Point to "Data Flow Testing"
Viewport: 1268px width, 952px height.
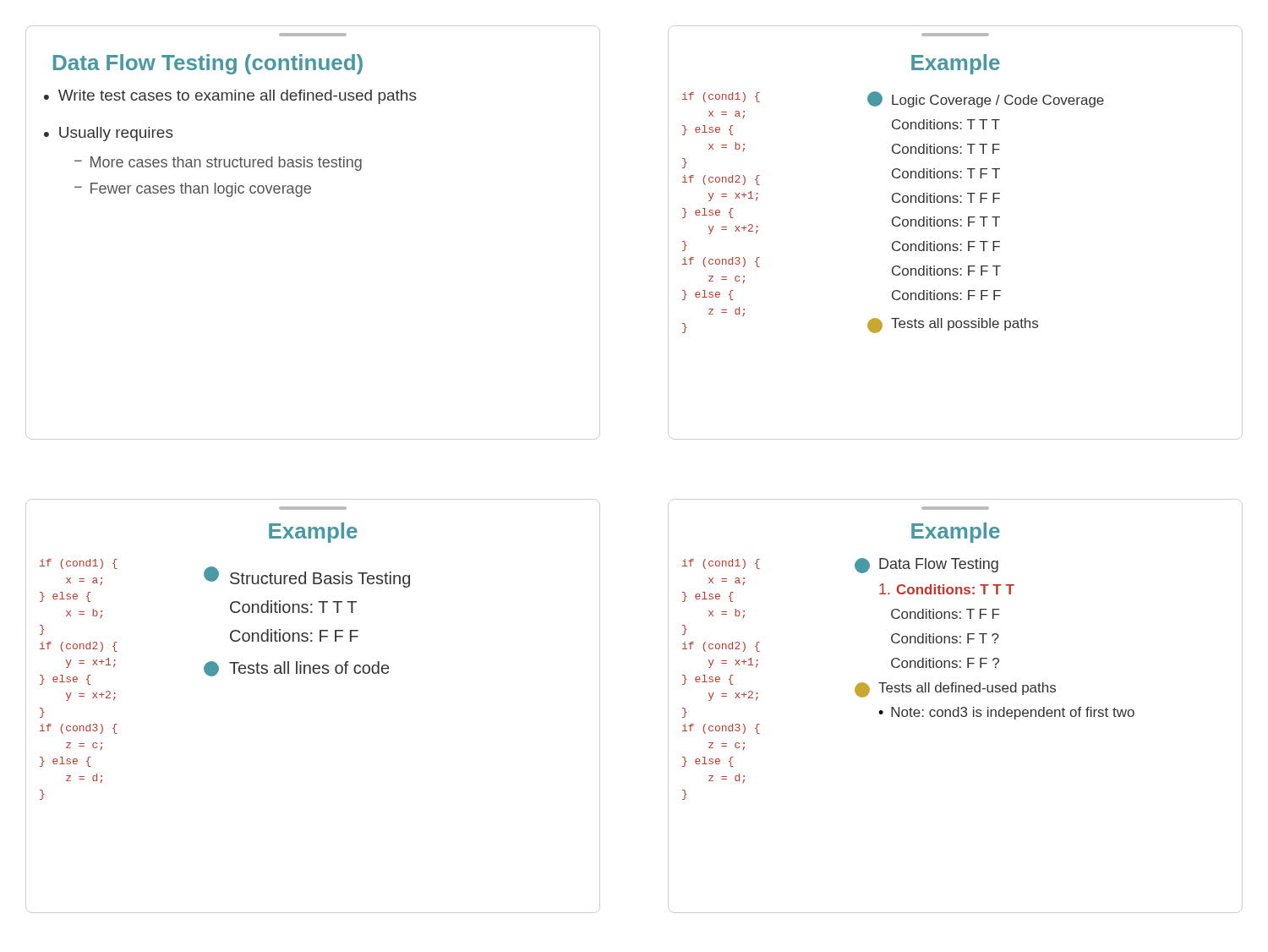(x=927, y=564)
